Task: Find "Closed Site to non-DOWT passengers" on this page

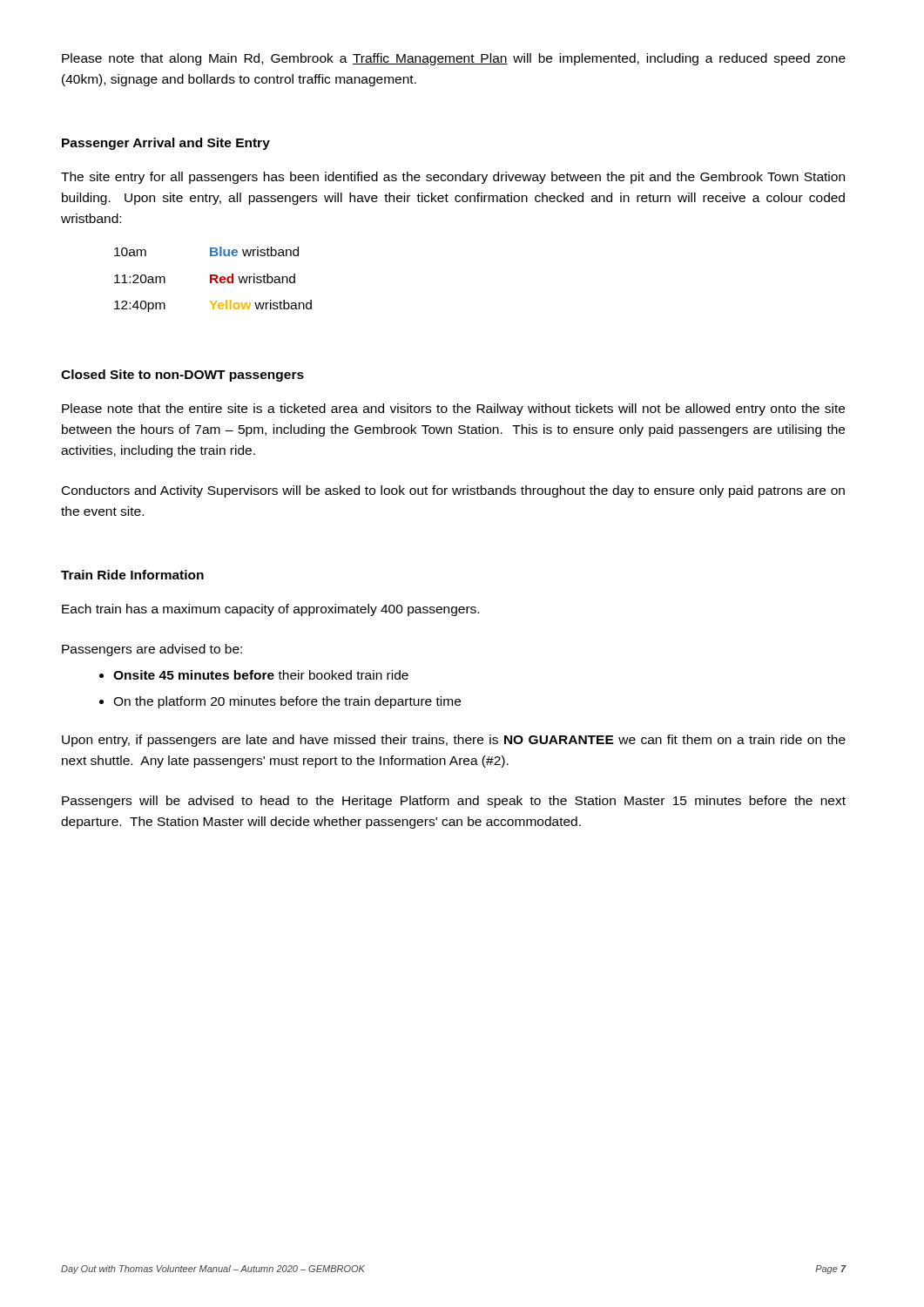Action: [182, 374]
